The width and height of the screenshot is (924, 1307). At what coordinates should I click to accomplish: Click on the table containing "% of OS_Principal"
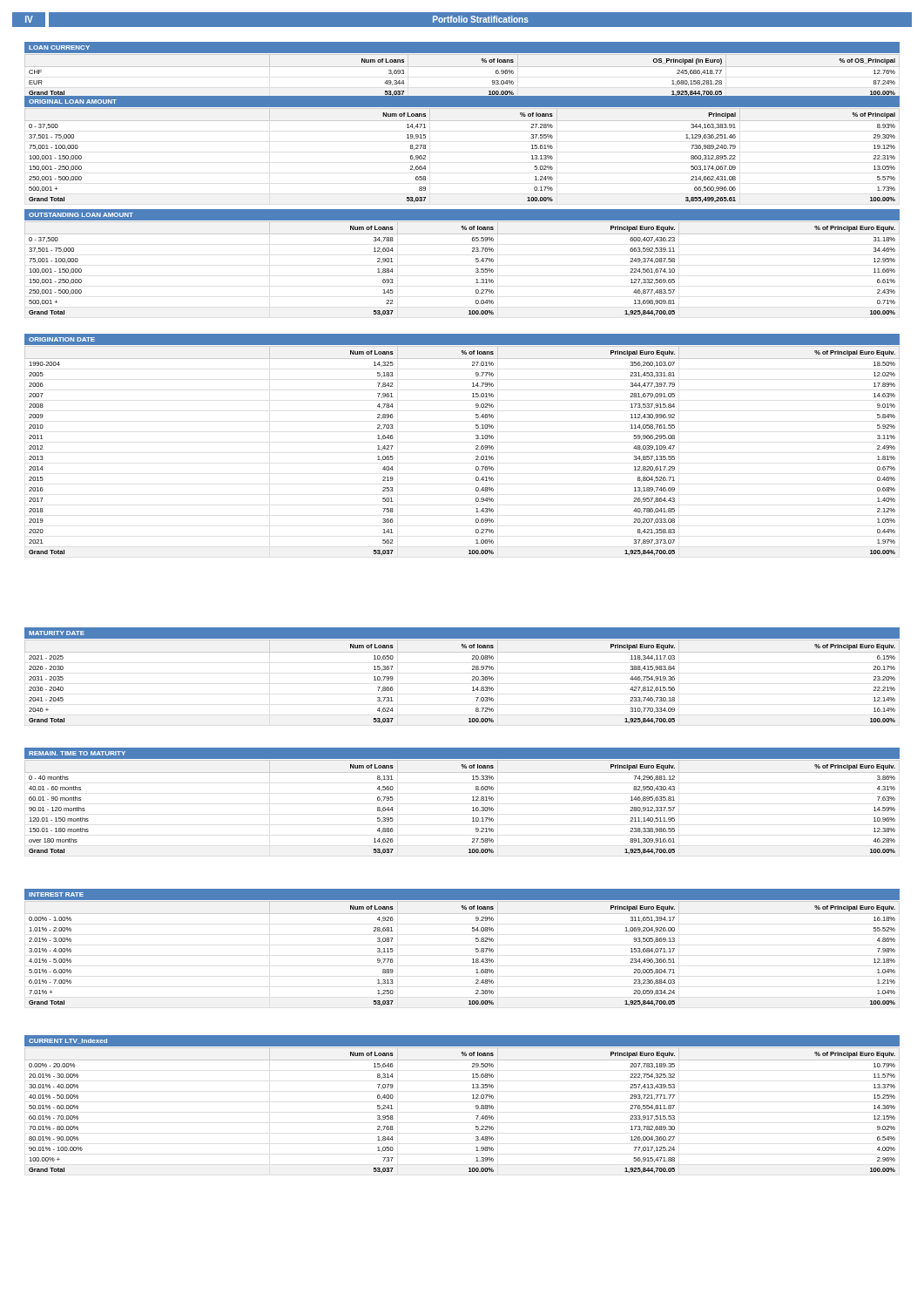coord(462,76)
